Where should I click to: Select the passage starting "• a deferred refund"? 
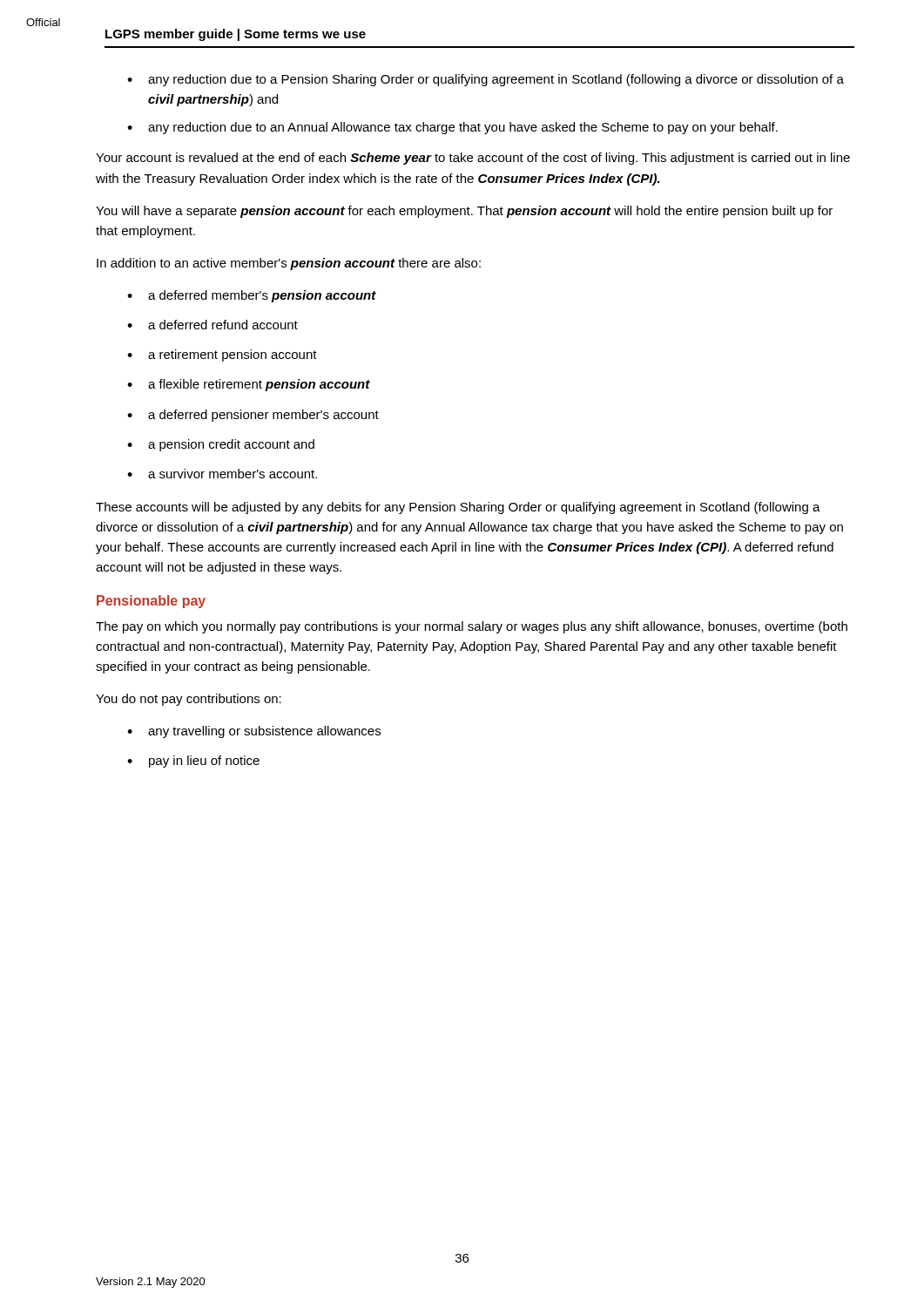(x=212, y=325)
